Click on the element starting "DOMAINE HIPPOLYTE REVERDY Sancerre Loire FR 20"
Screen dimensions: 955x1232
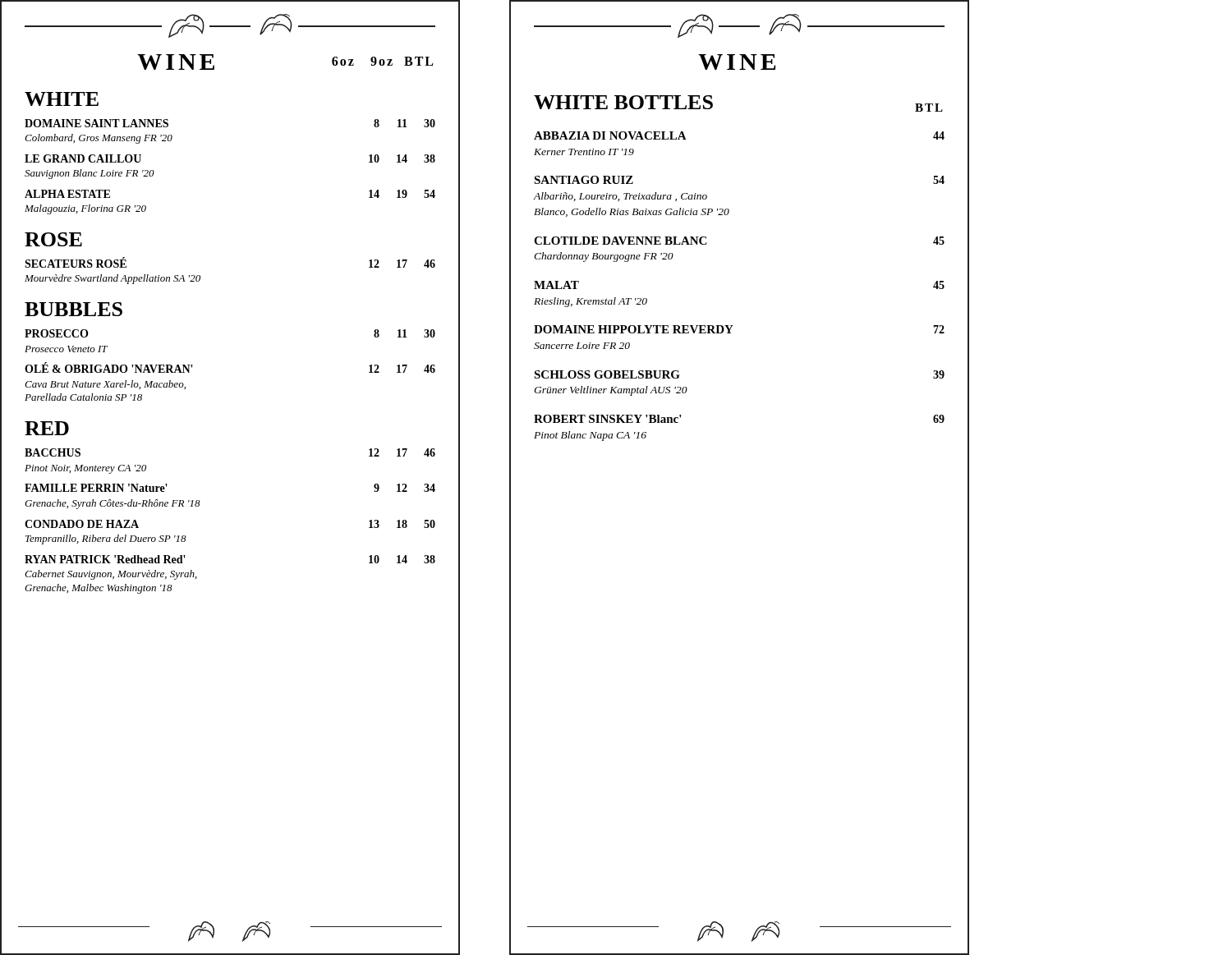(739, 338)
